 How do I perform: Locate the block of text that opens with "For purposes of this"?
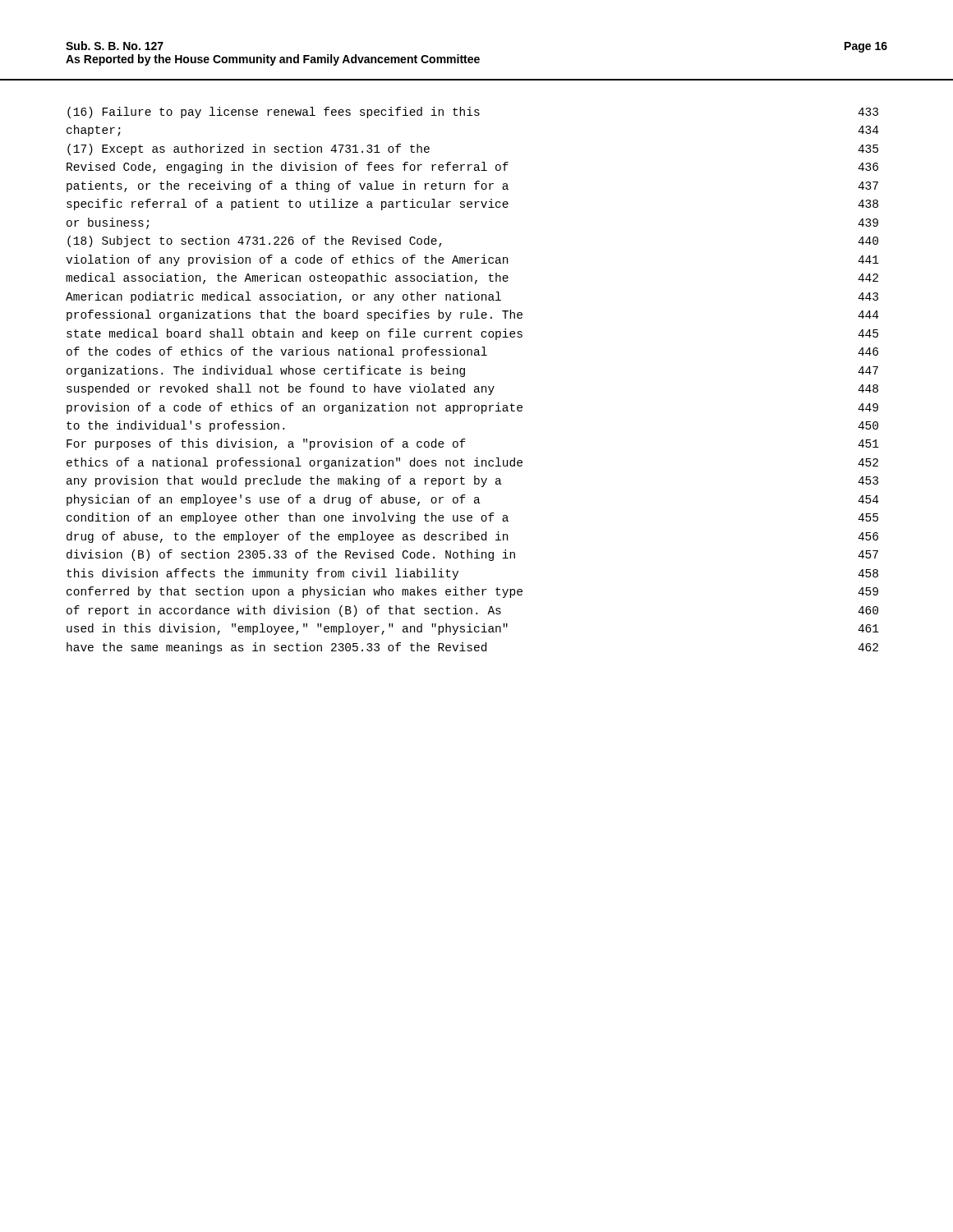pos(476,546)
